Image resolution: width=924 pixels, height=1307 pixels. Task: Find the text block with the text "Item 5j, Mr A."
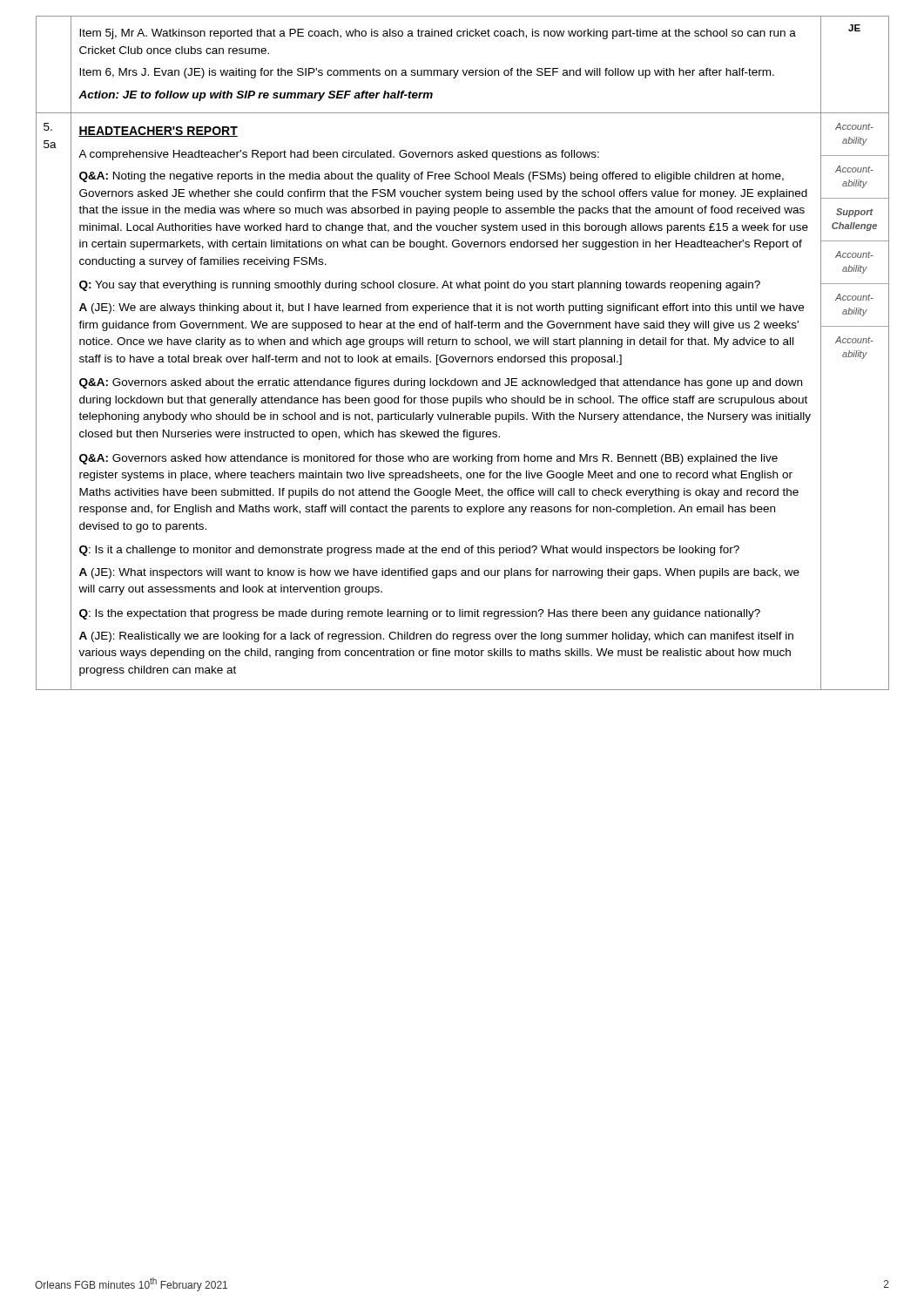point(446,64)
